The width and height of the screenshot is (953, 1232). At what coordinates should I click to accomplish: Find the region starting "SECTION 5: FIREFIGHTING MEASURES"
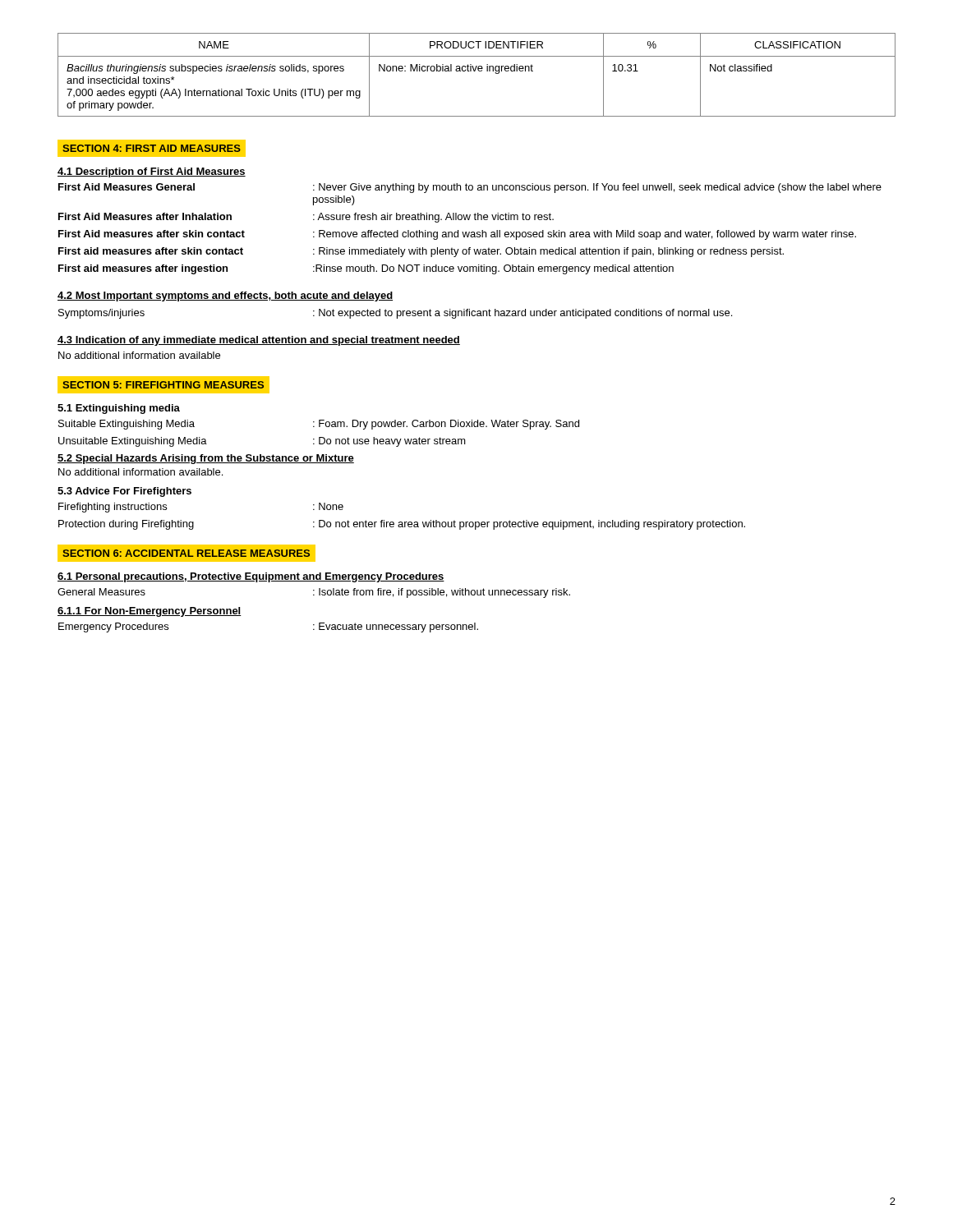(x=163, y=385)
